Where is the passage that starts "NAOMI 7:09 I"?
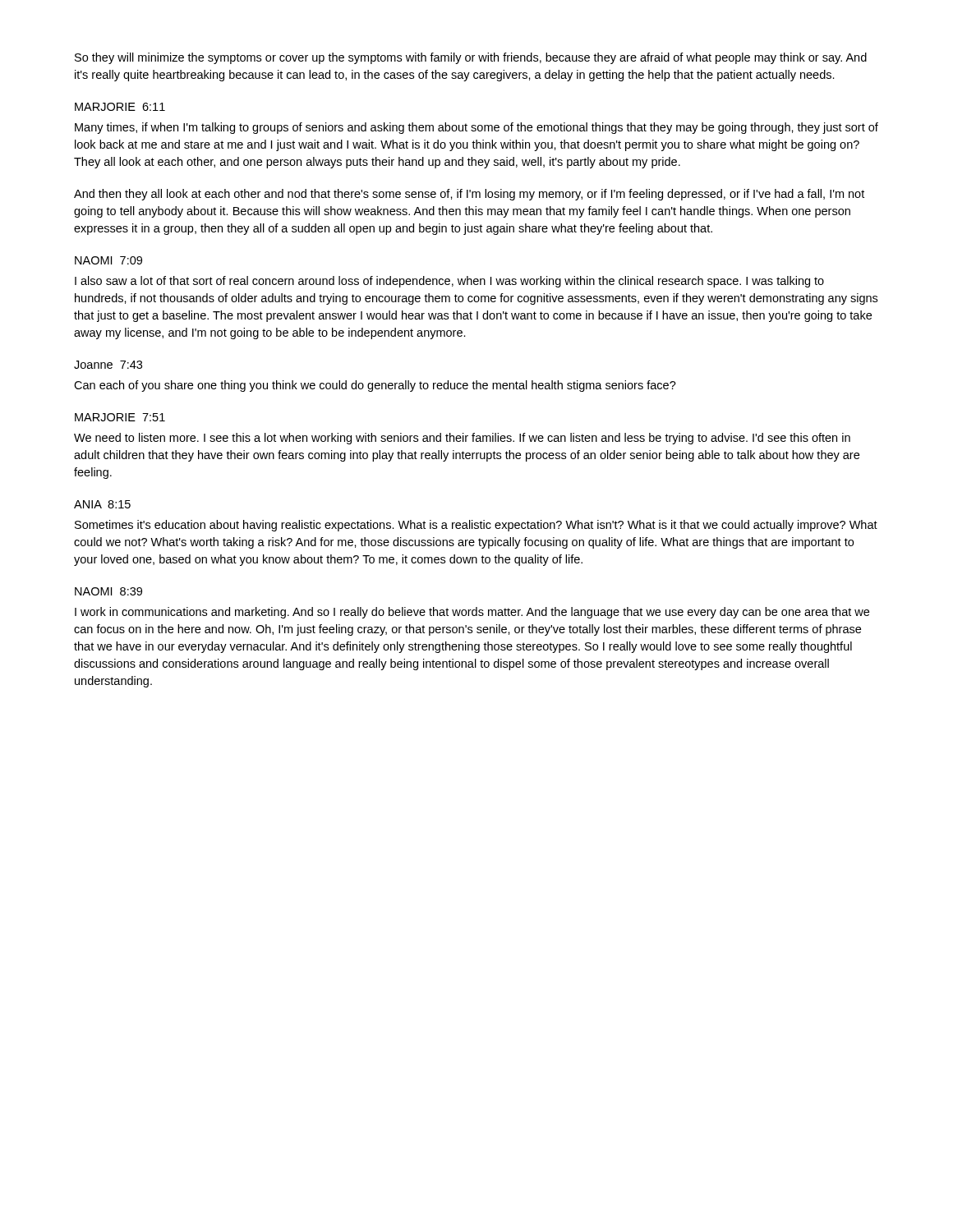Screen dimensions: 1232x953 point(476,297)
